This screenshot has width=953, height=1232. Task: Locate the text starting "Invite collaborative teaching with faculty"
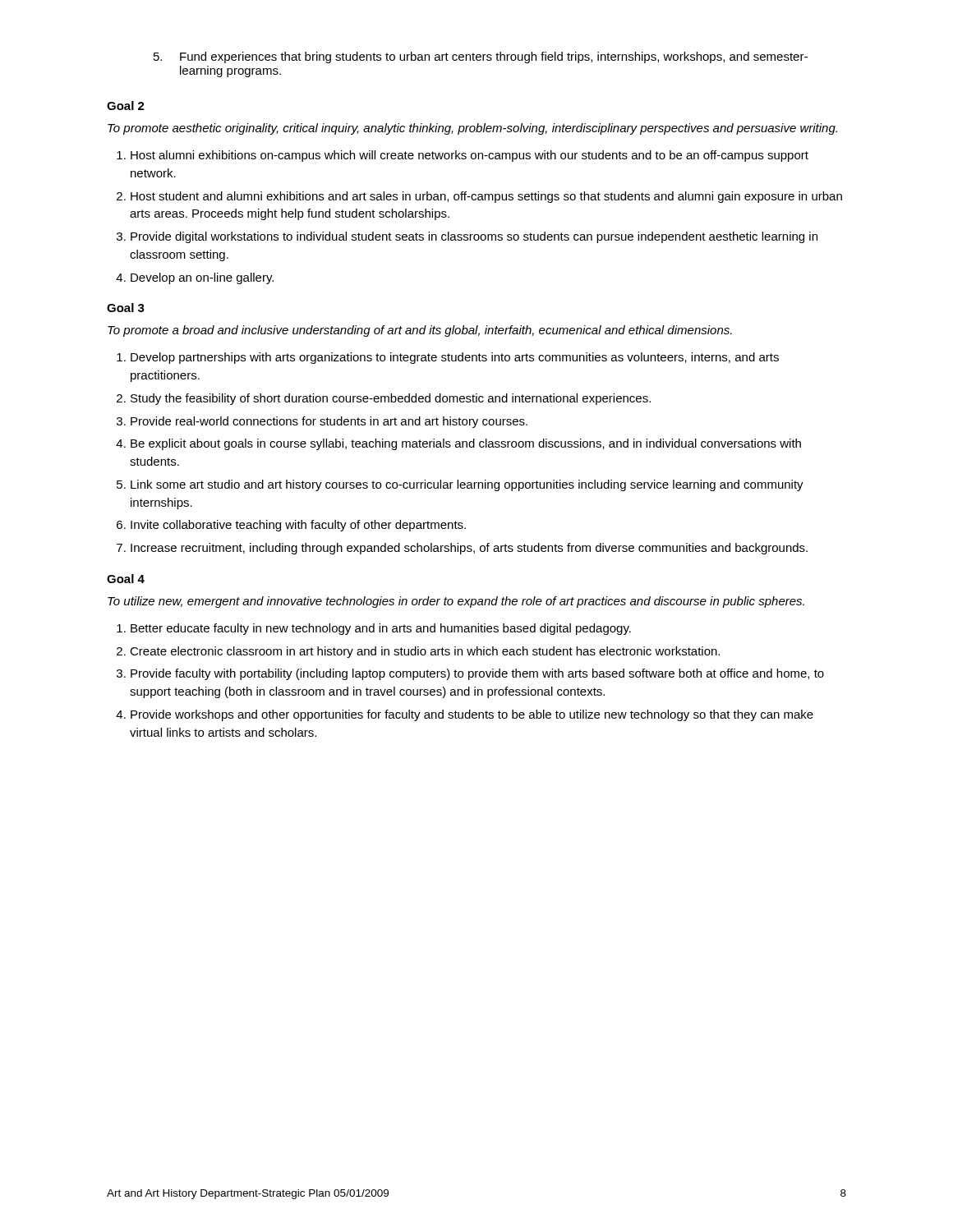(x=298, y=525)
